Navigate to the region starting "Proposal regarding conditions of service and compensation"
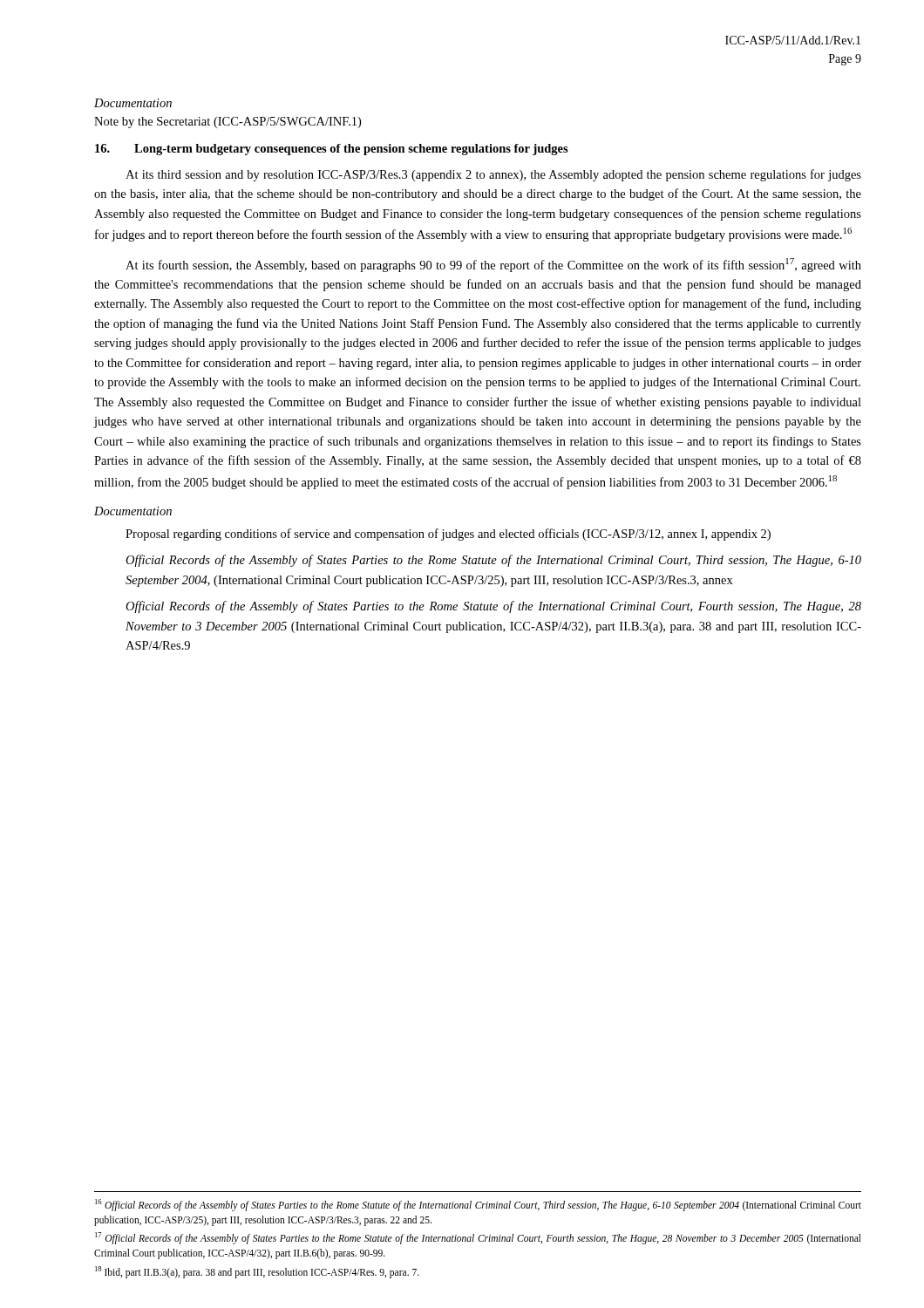The width and height of the screenshot is (924, 1308). pos(448,534)
